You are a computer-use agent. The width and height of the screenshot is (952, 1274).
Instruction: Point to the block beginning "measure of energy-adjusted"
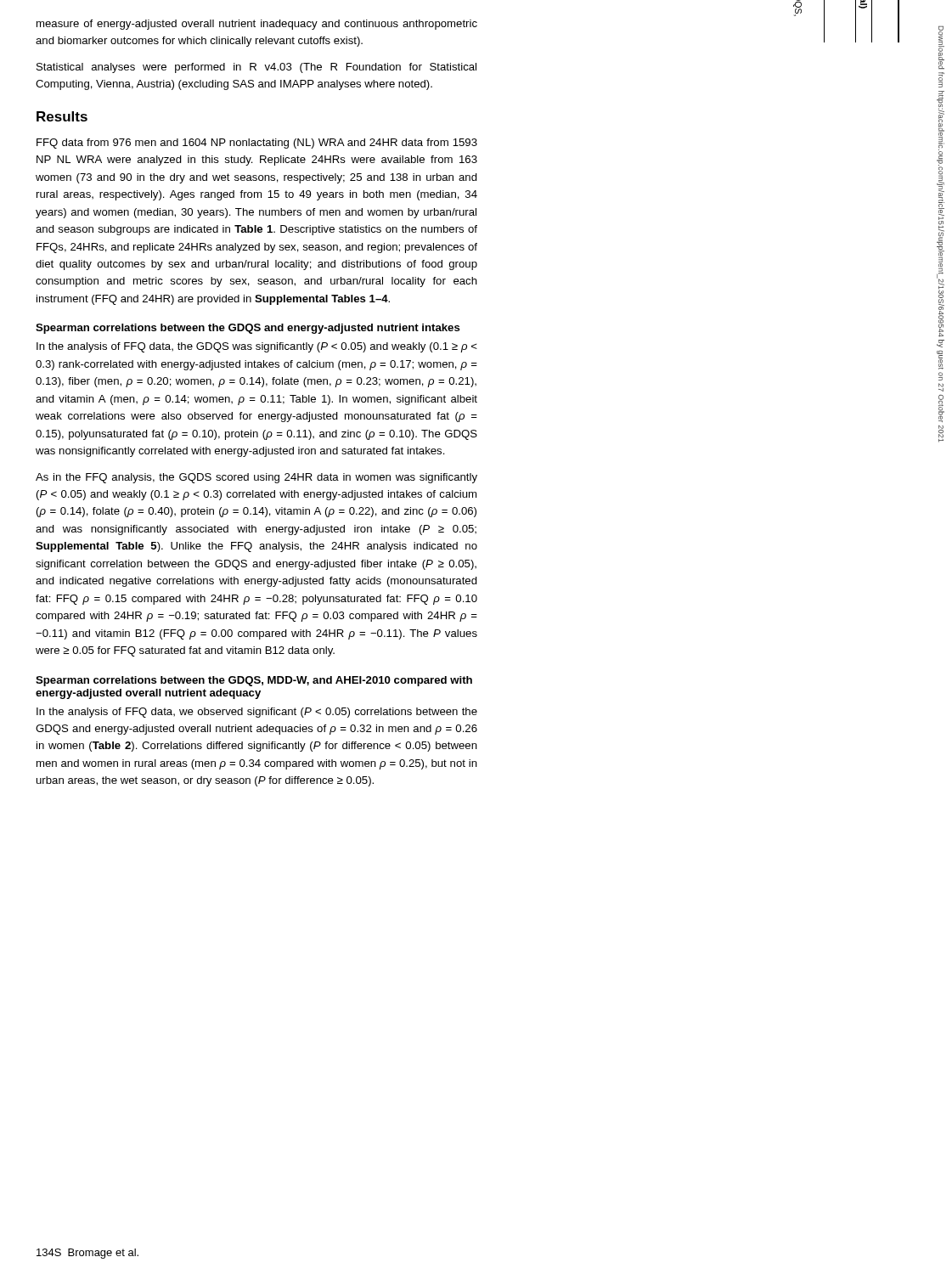tap(256, 32)
